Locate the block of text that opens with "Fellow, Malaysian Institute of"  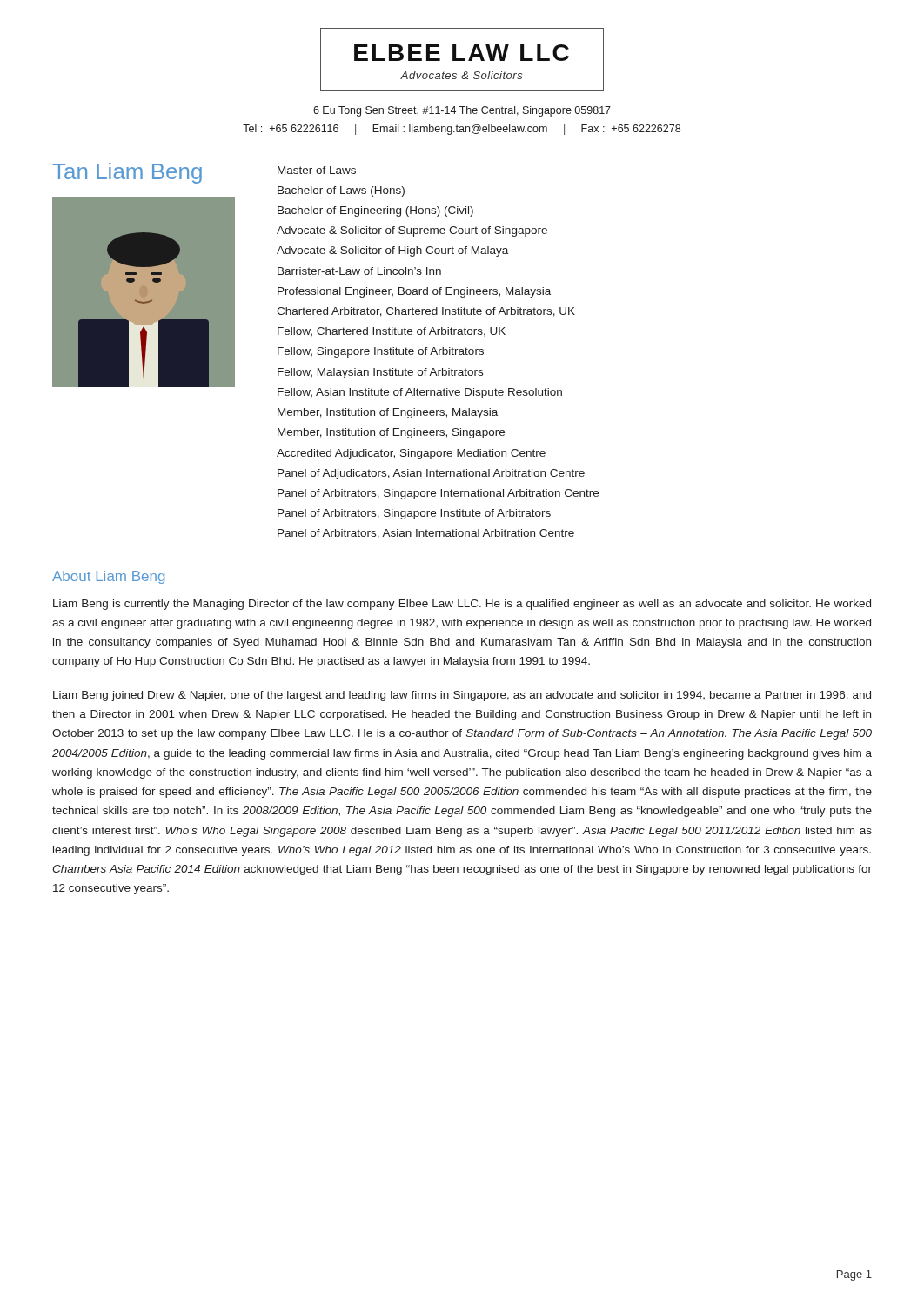pyautogui.click(x=380, y=372)
